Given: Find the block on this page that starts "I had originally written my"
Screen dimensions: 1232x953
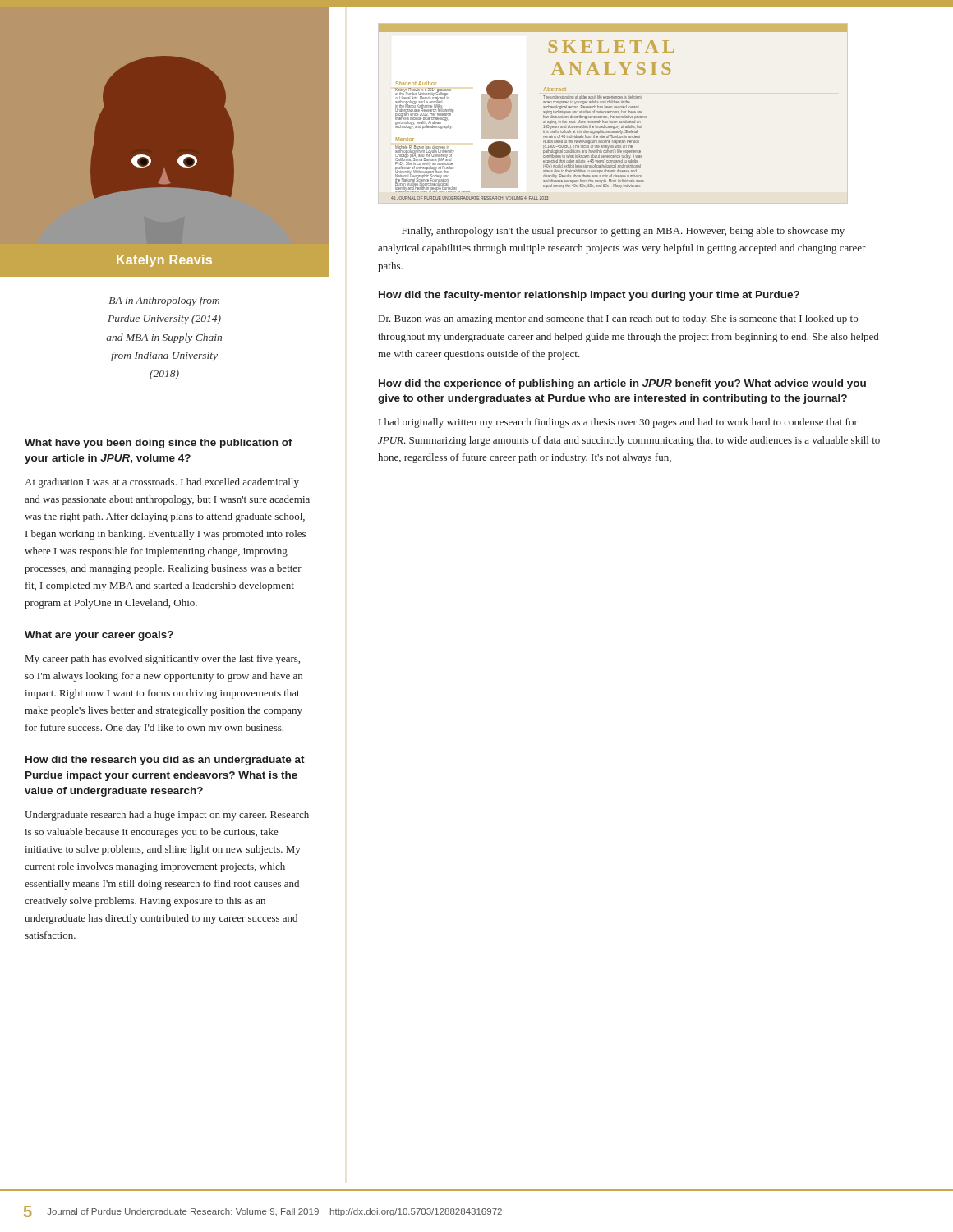Looking at the screenshot, I should [x=629, y=440].
